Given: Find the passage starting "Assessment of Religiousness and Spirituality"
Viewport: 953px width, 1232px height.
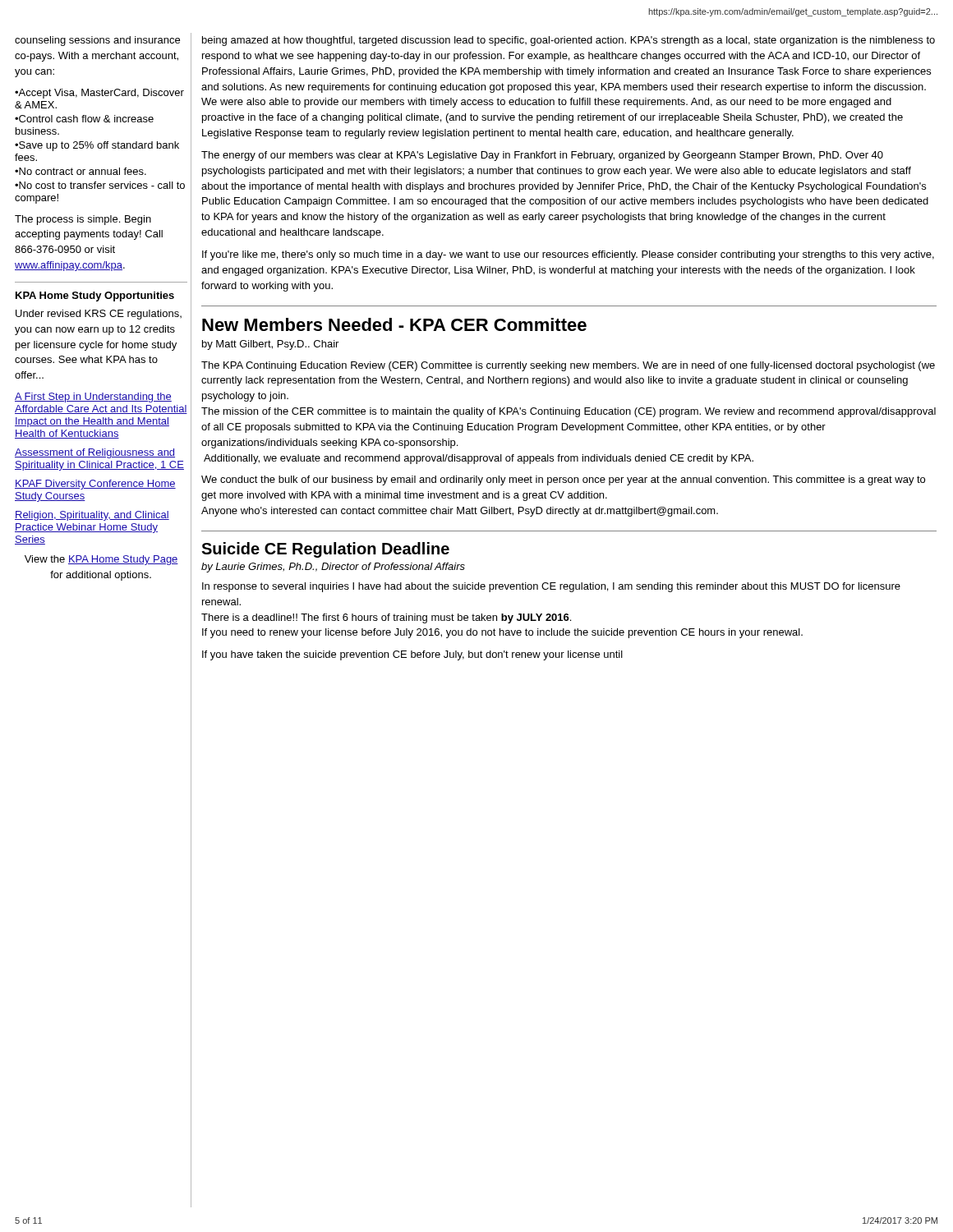Looking at the screenshot, I should pos(99,458).
